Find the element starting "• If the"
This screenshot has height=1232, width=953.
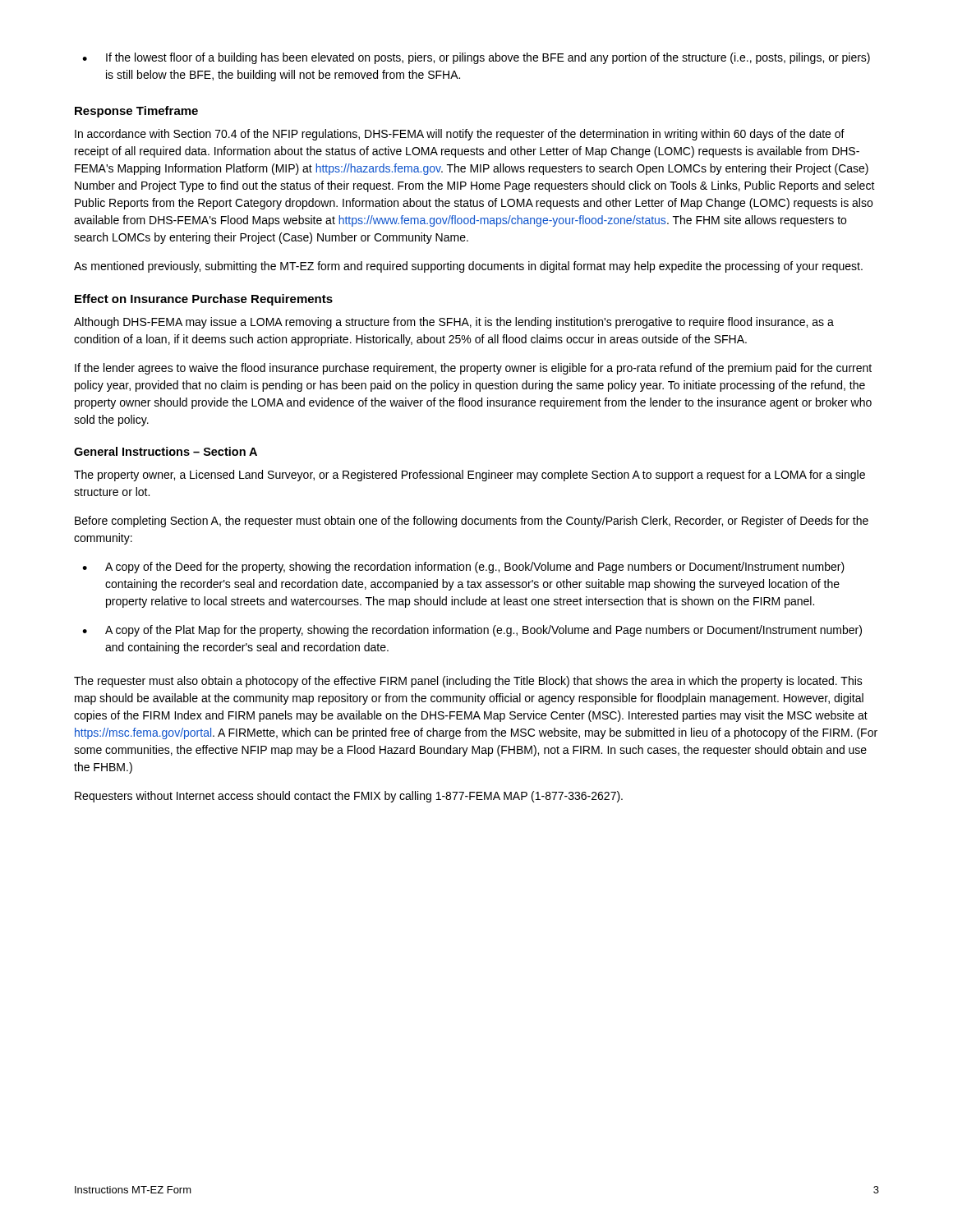click(481, 67)
